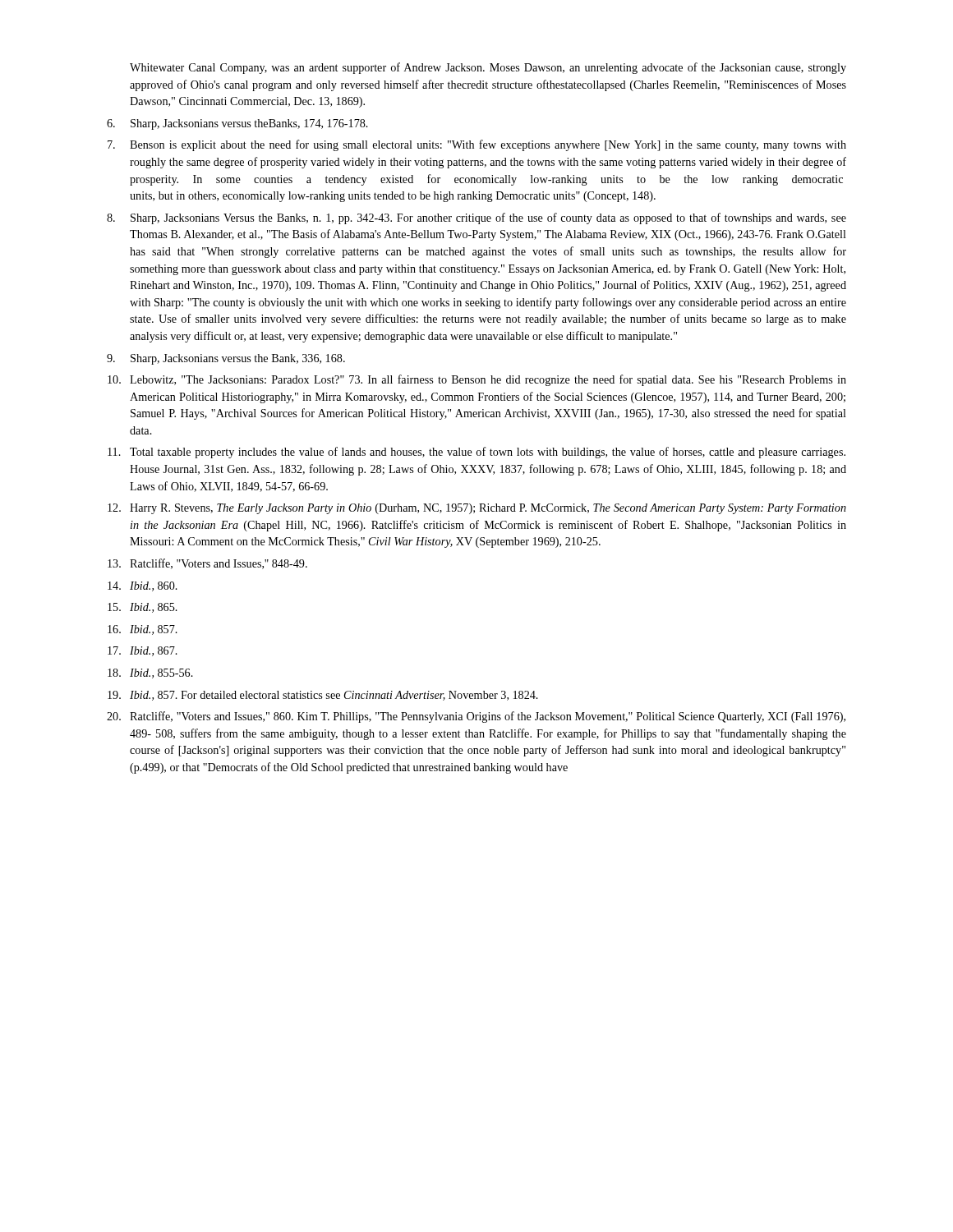Select the block starting "11. Total taxable"
This screenshot has width=953, height=1232.
point(476,469)
